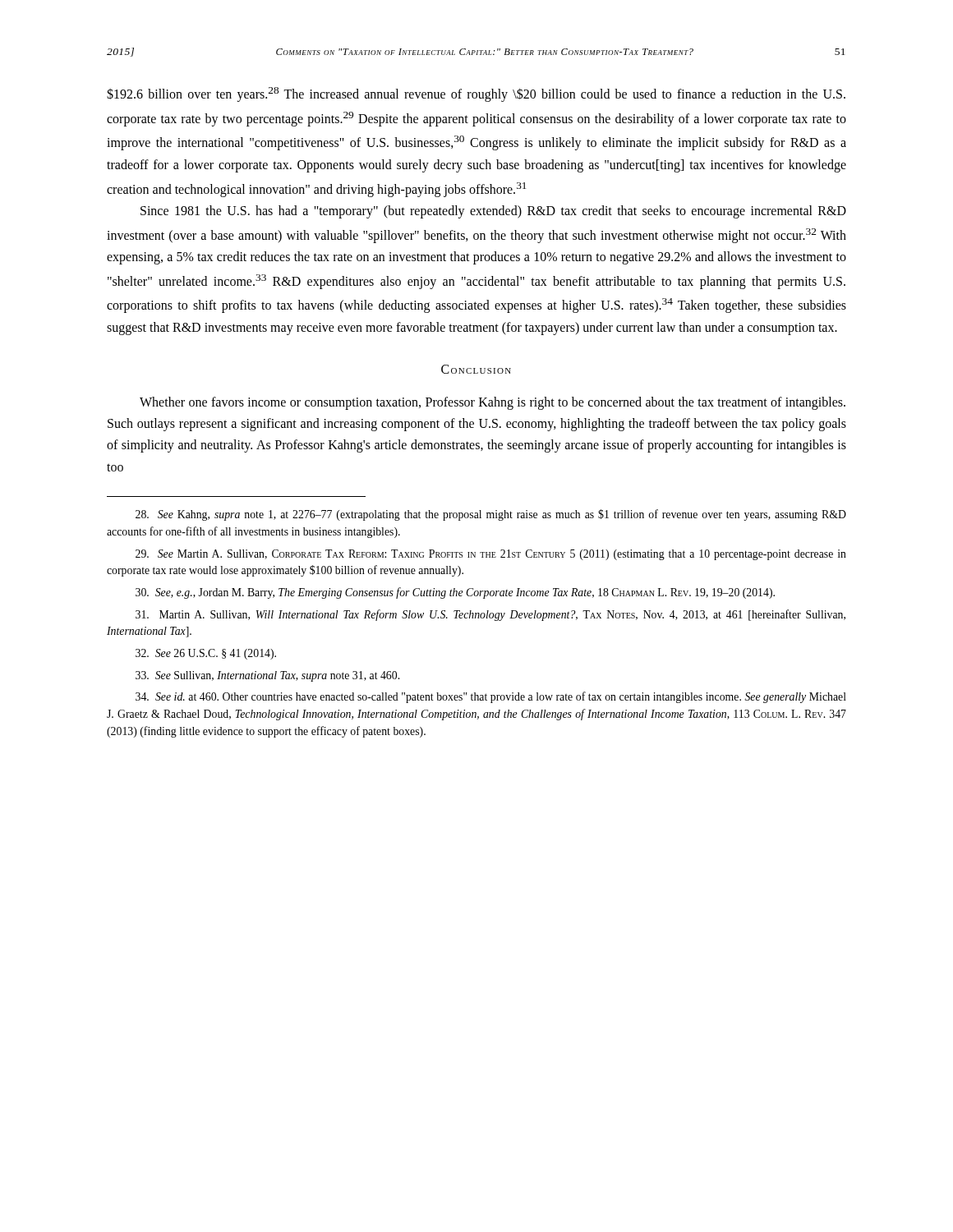Find the element starting "Whether one favors income"
953x1232 pixels.
pos(476,435)
